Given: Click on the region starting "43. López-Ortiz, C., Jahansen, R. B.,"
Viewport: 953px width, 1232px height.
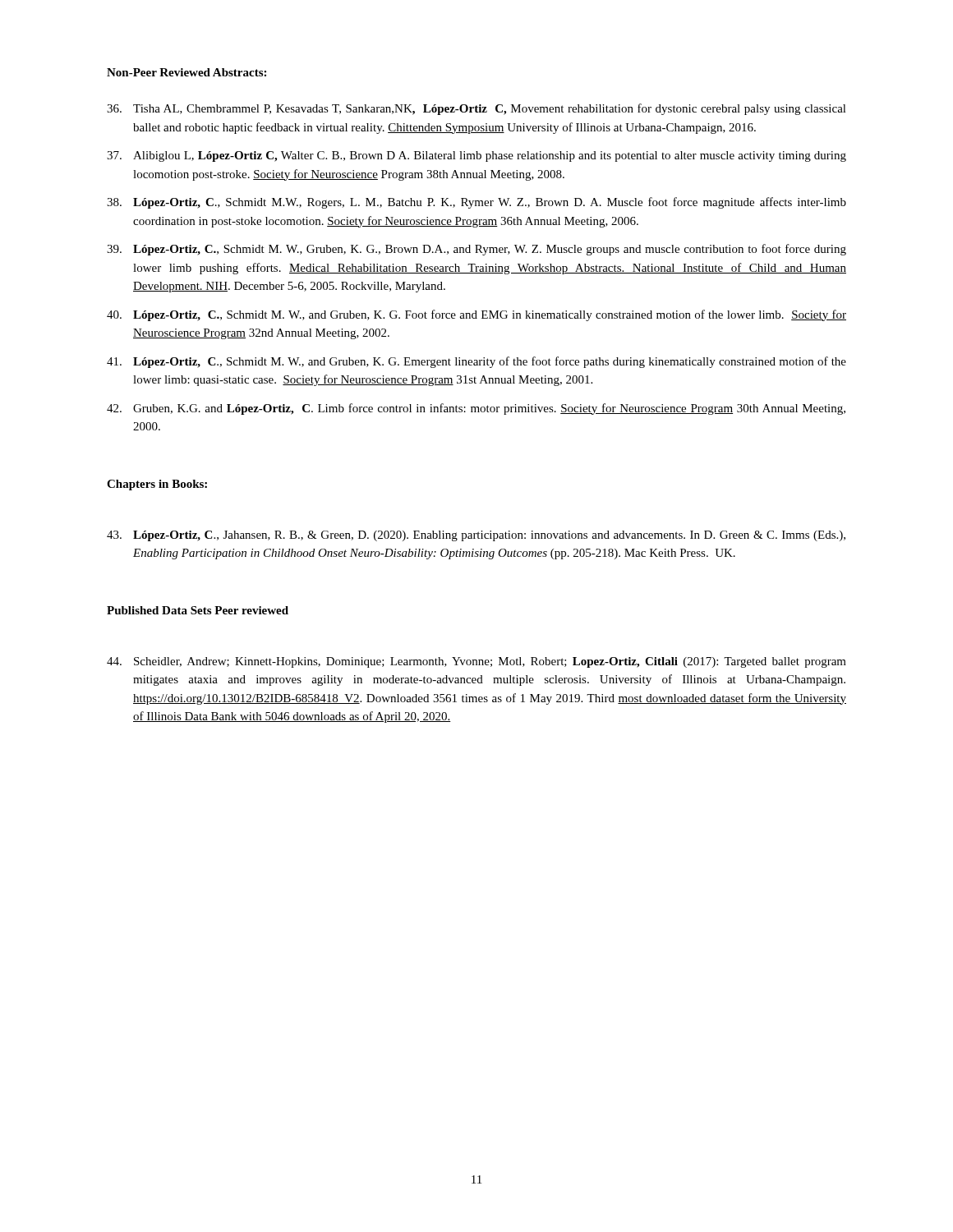Looking at the screenshot, I should click(x=476, y=544).
